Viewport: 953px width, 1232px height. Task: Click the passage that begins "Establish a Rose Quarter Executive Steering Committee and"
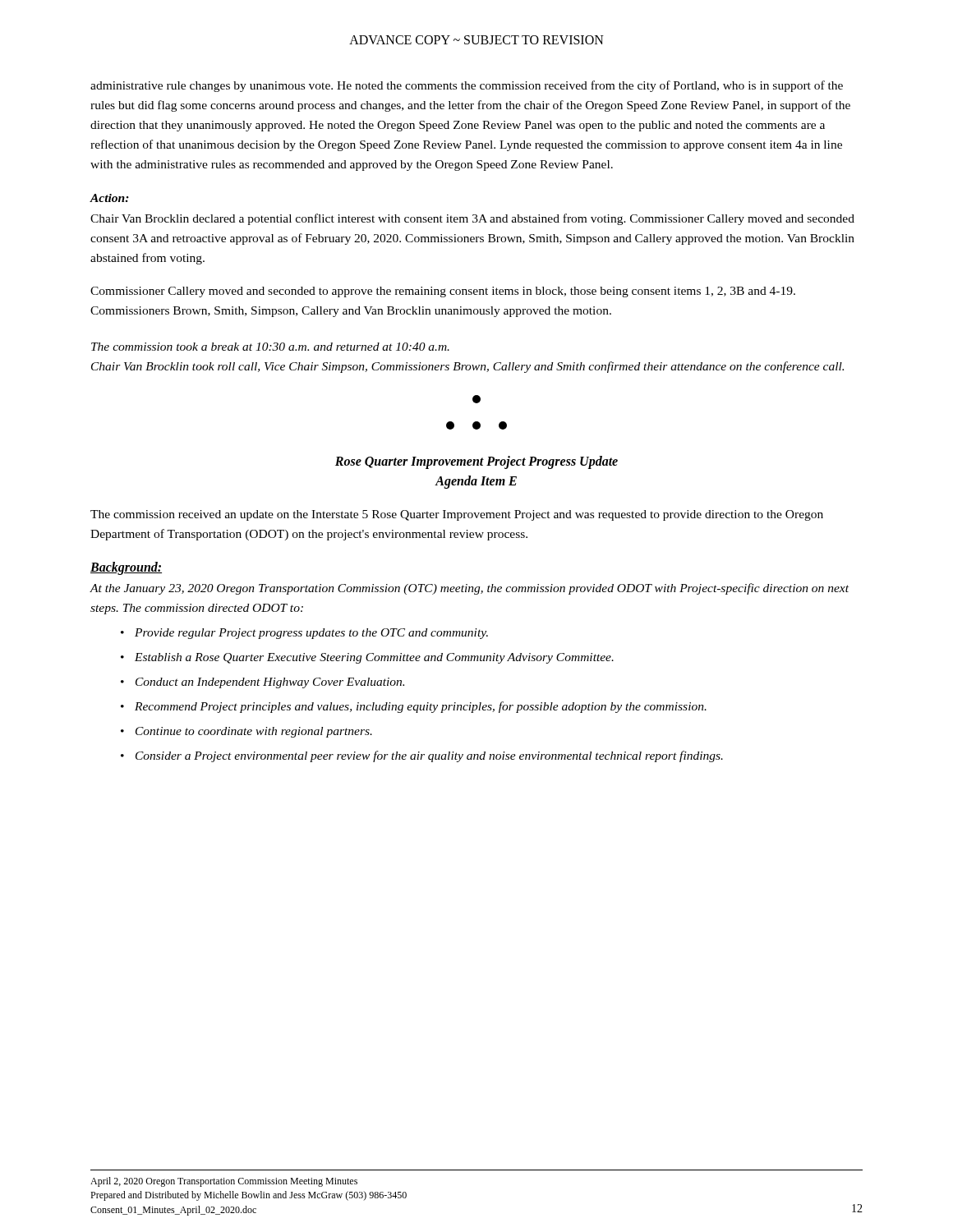click(375, 657)
